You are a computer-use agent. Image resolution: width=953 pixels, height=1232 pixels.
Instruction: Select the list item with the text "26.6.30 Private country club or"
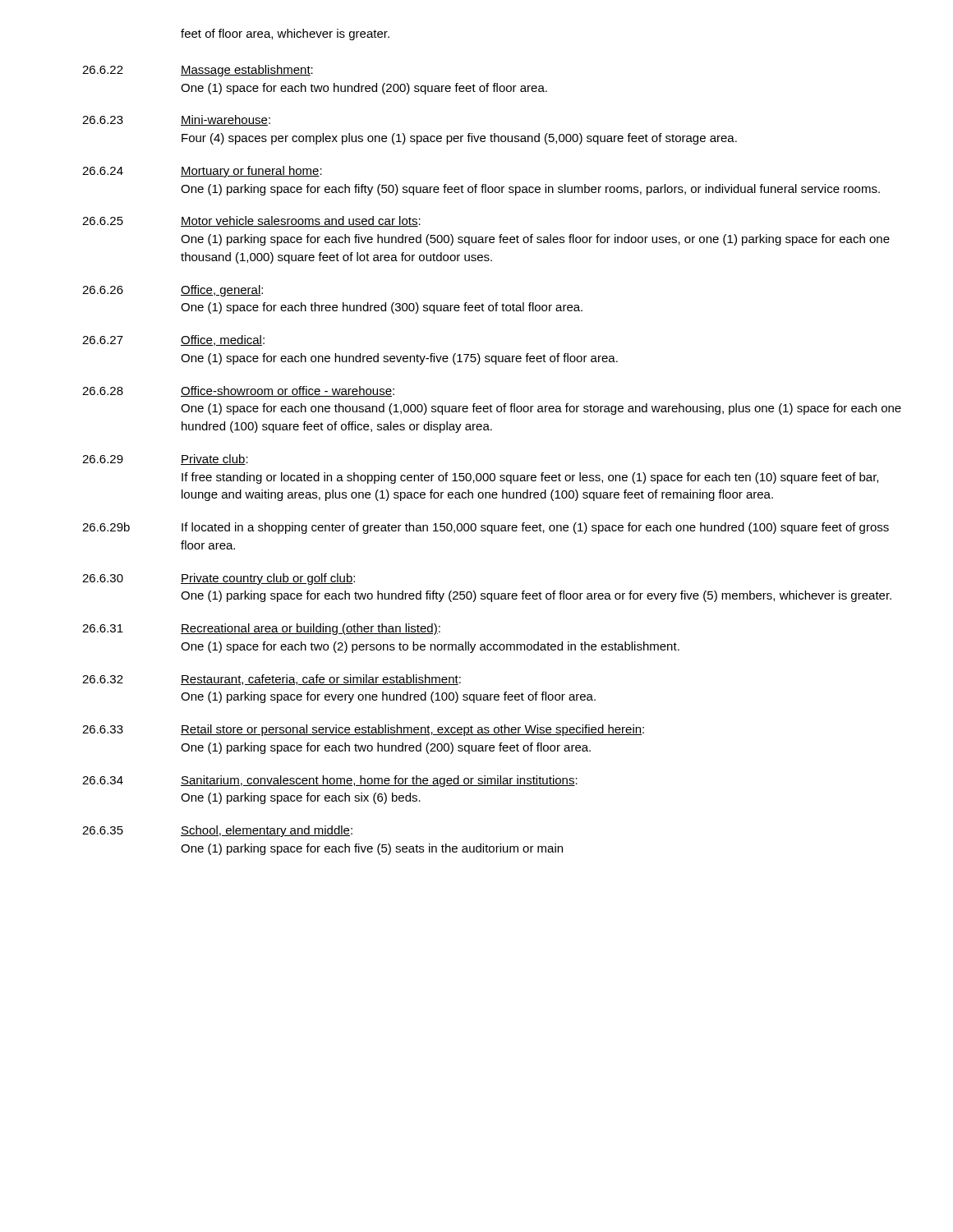coord(493,587)
